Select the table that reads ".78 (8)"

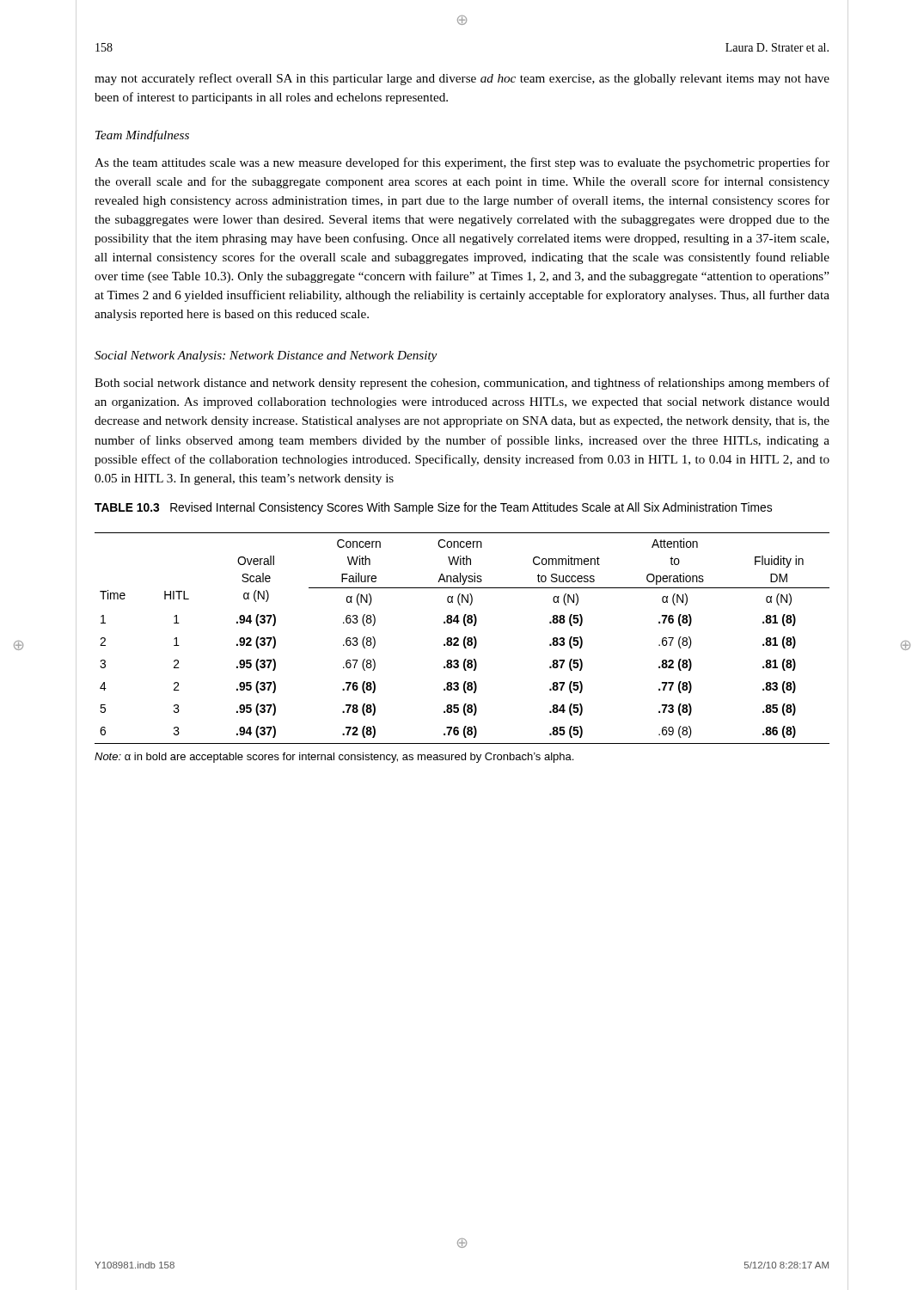(x=462, y=638)
